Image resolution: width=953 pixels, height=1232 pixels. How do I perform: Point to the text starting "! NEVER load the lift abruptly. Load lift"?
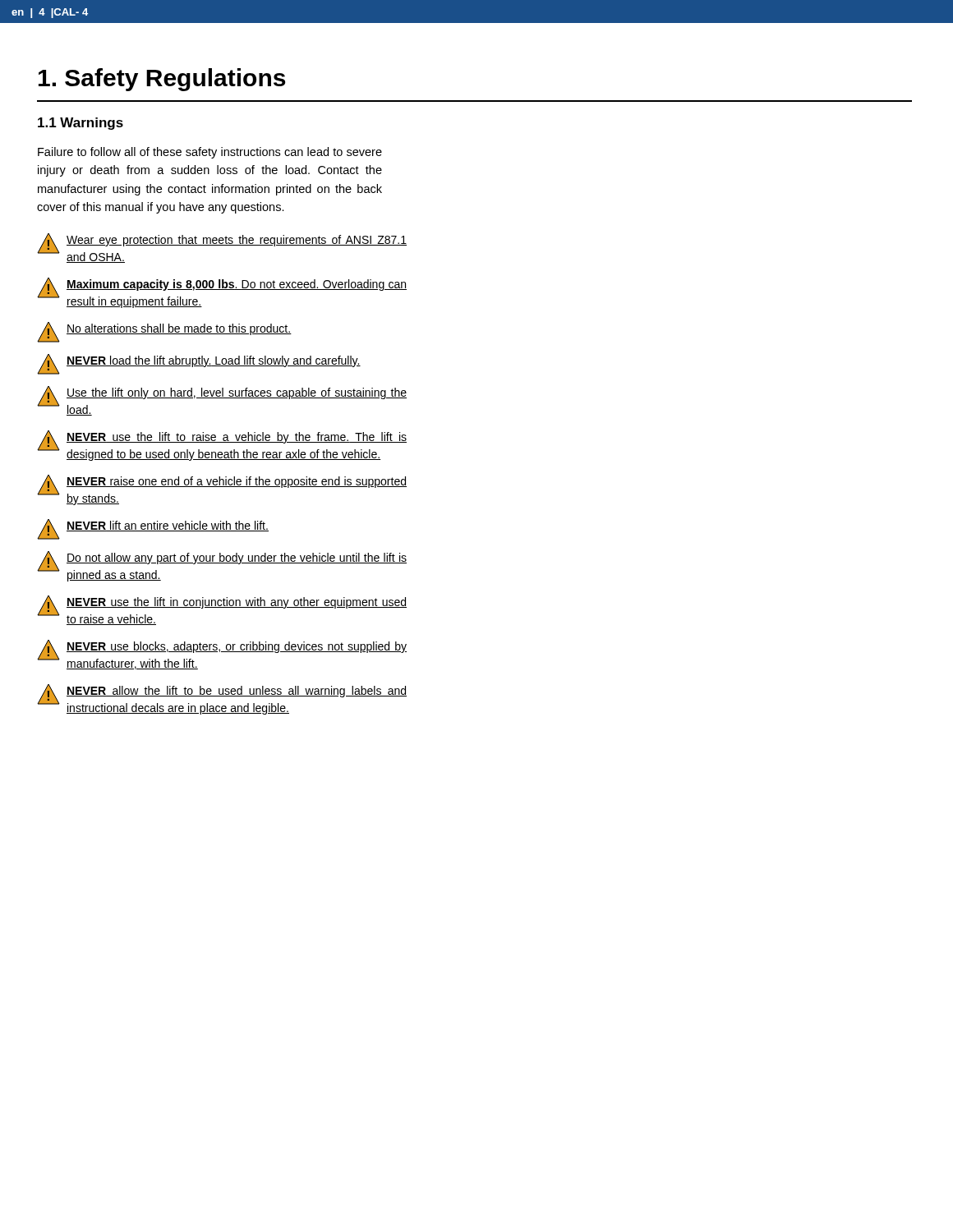tap(199, 363)
